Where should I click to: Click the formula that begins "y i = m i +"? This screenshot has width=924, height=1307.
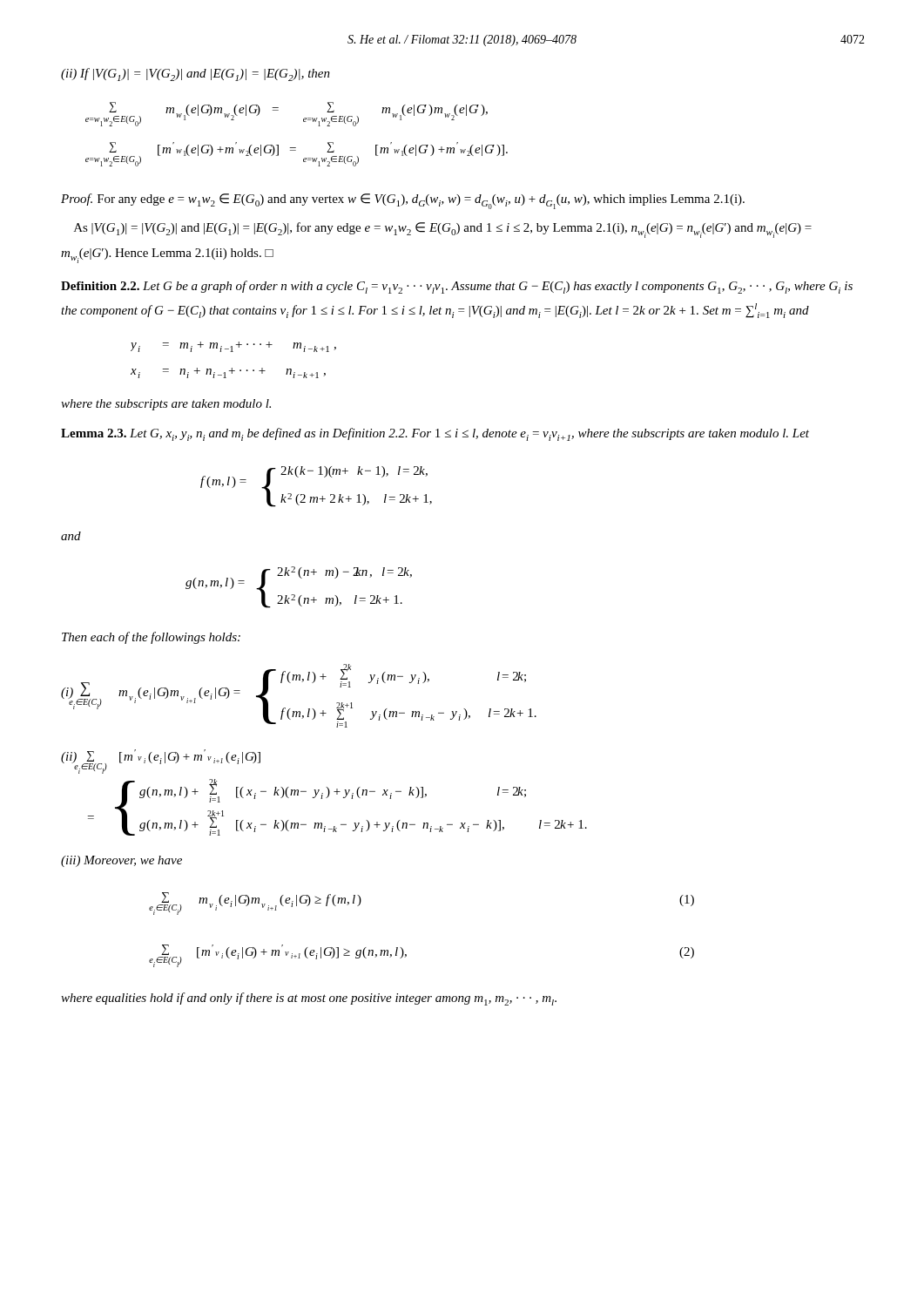233,347
